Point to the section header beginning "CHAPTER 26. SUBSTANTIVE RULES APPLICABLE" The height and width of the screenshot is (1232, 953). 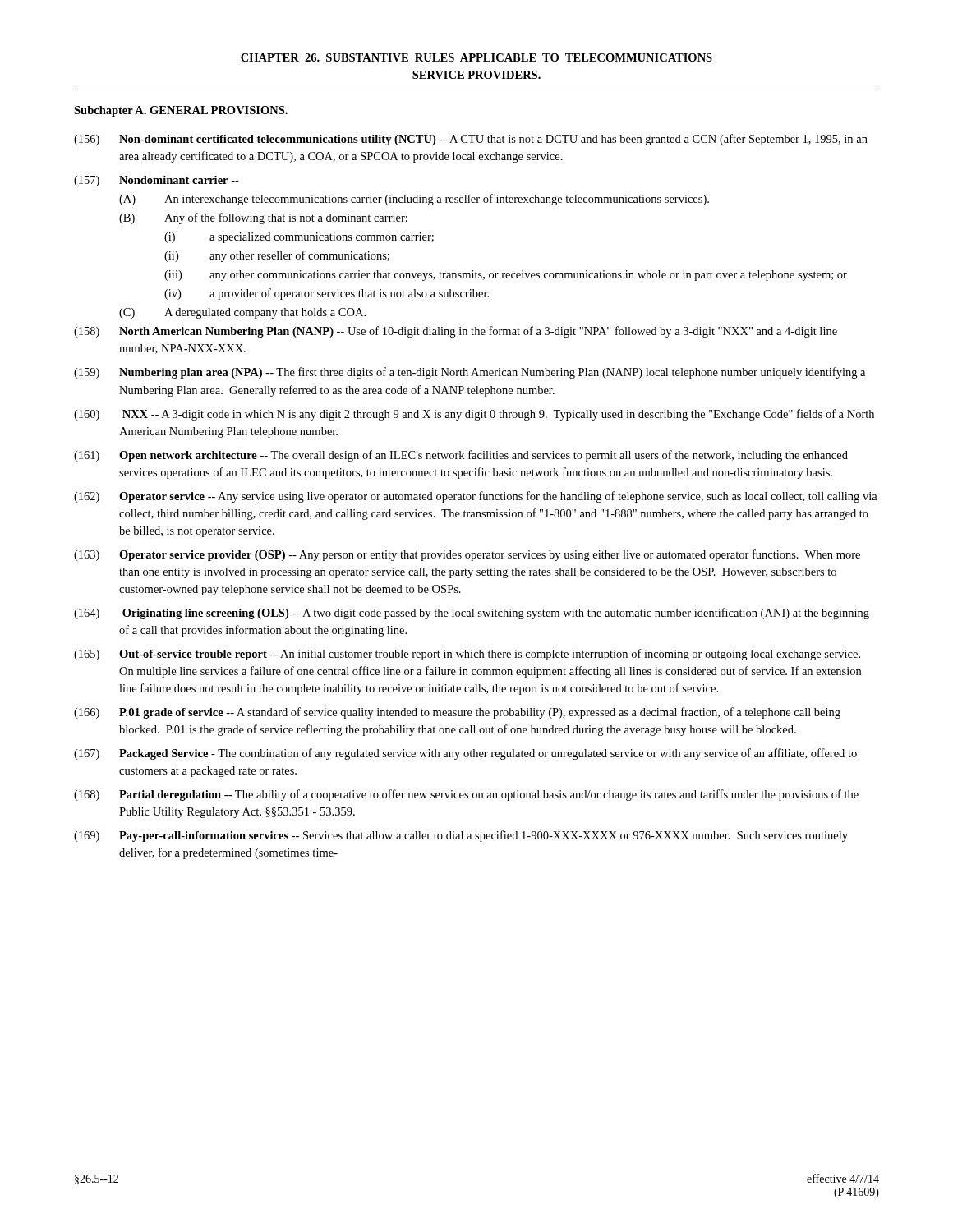click(476, 66)
